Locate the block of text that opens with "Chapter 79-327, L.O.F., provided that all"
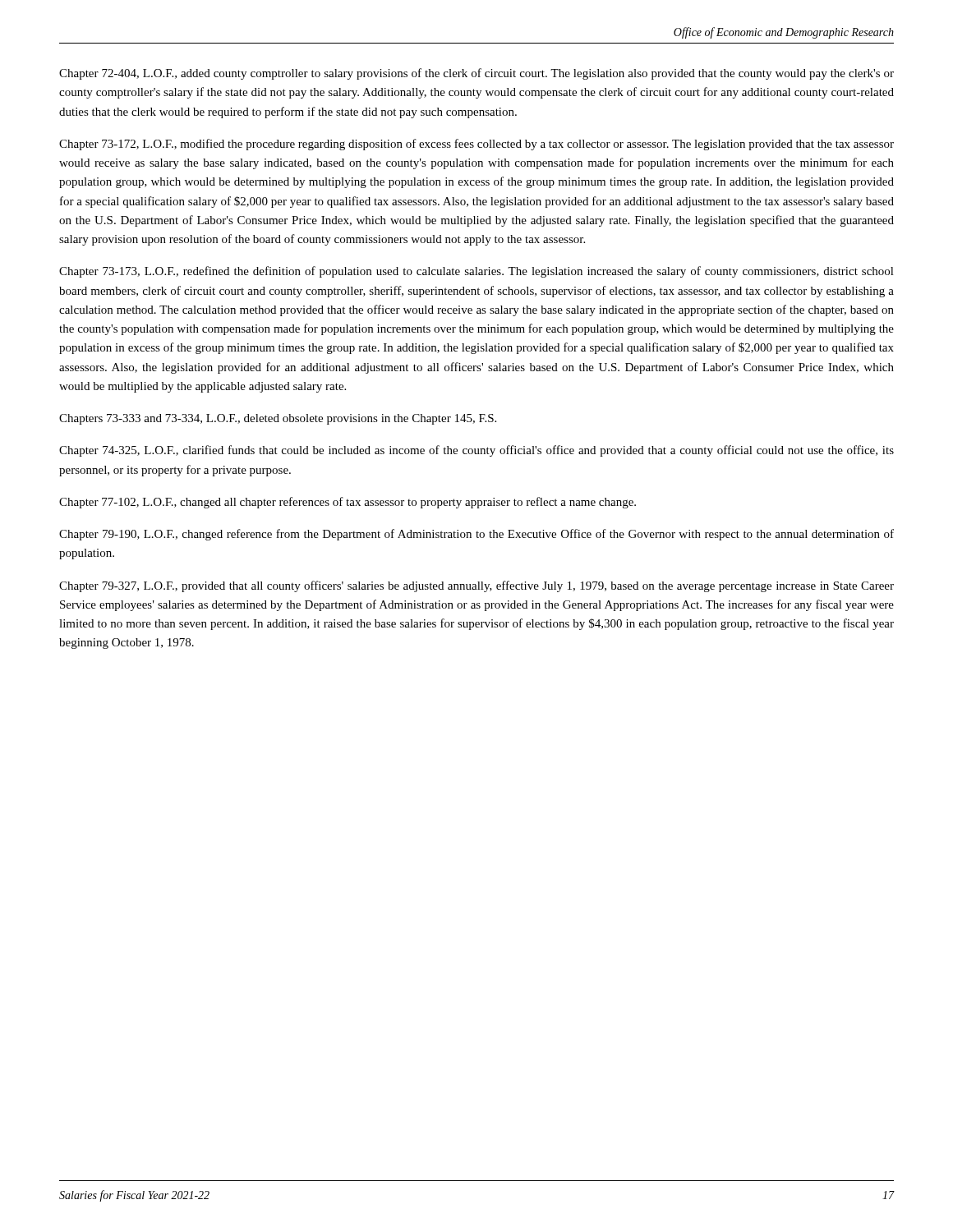The height and width of the screenshot is (1232, 953). (476, 614)
